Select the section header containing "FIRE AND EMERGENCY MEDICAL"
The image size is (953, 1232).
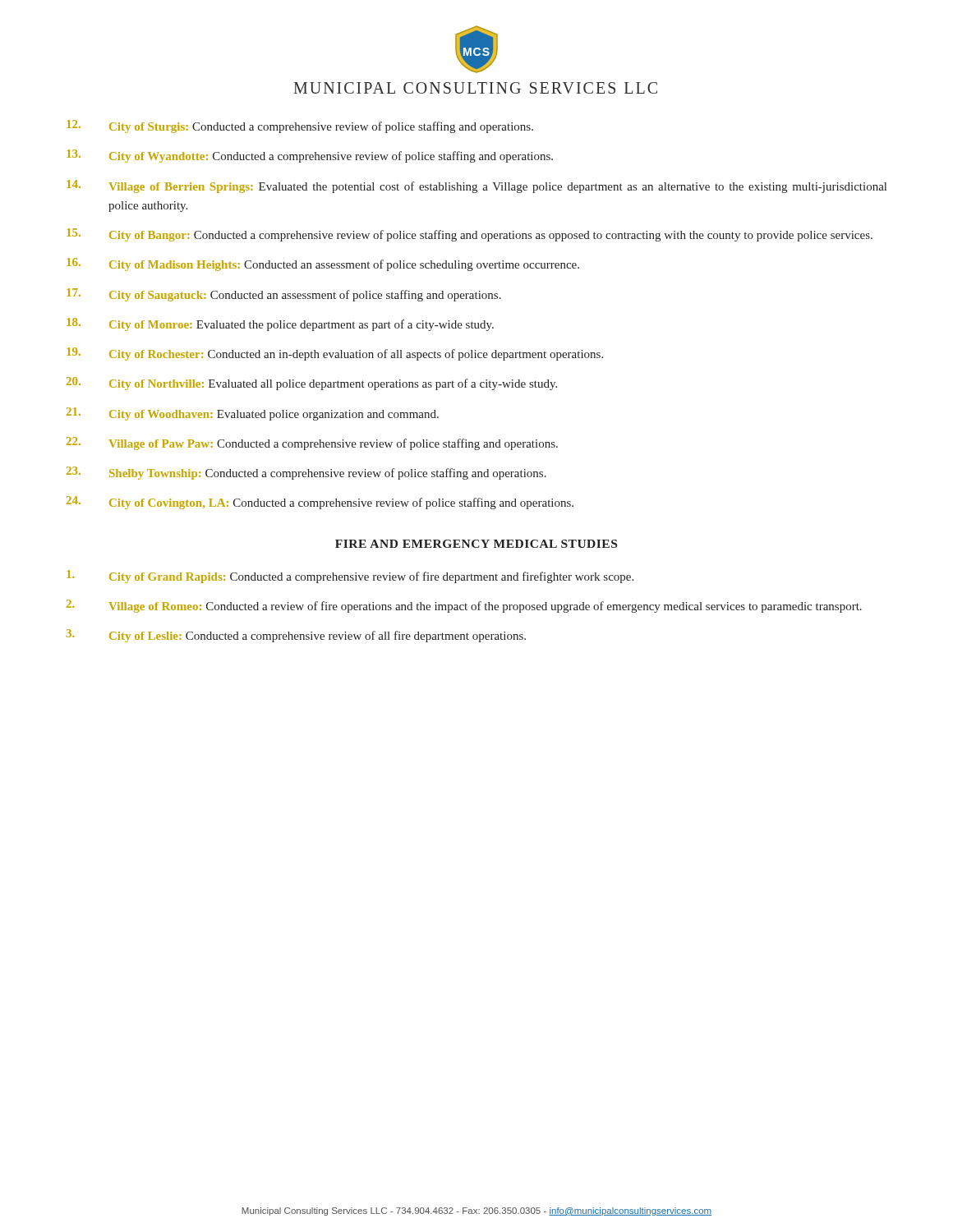click(x=476, y=543)
